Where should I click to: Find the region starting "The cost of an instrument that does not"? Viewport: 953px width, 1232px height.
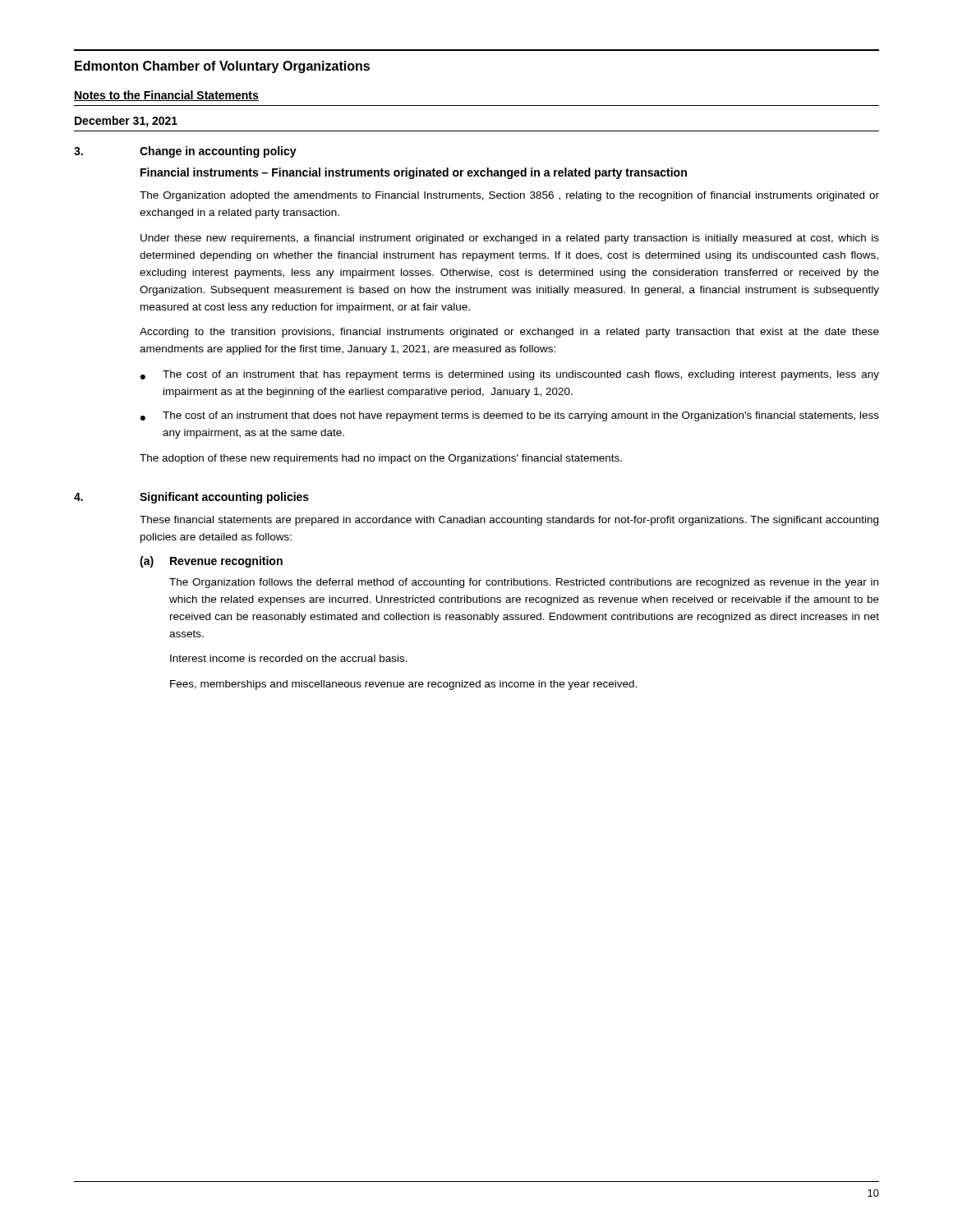[521, 424]
